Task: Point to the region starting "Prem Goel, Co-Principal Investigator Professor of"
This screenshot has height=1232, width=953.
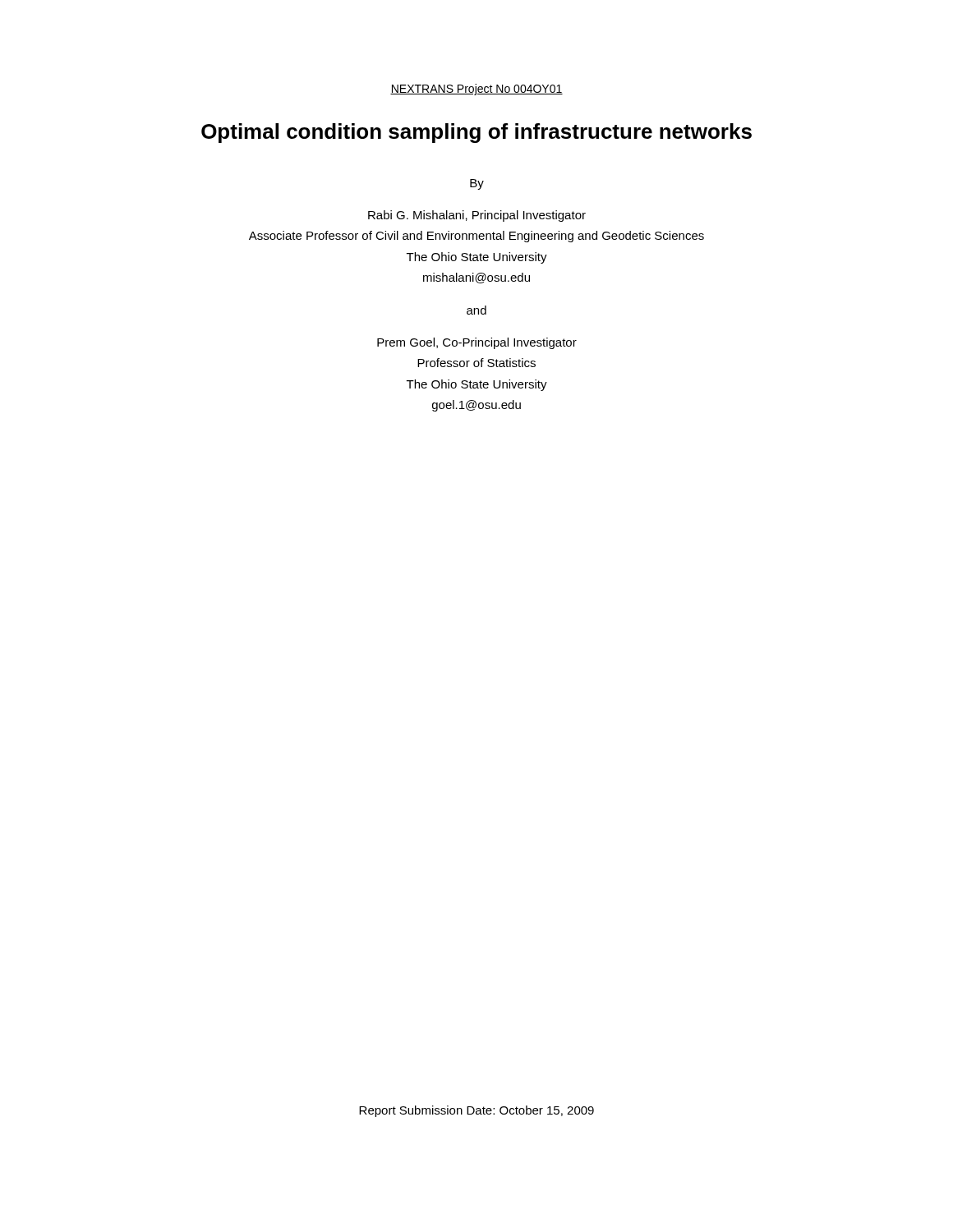Action: click(476, 373)
